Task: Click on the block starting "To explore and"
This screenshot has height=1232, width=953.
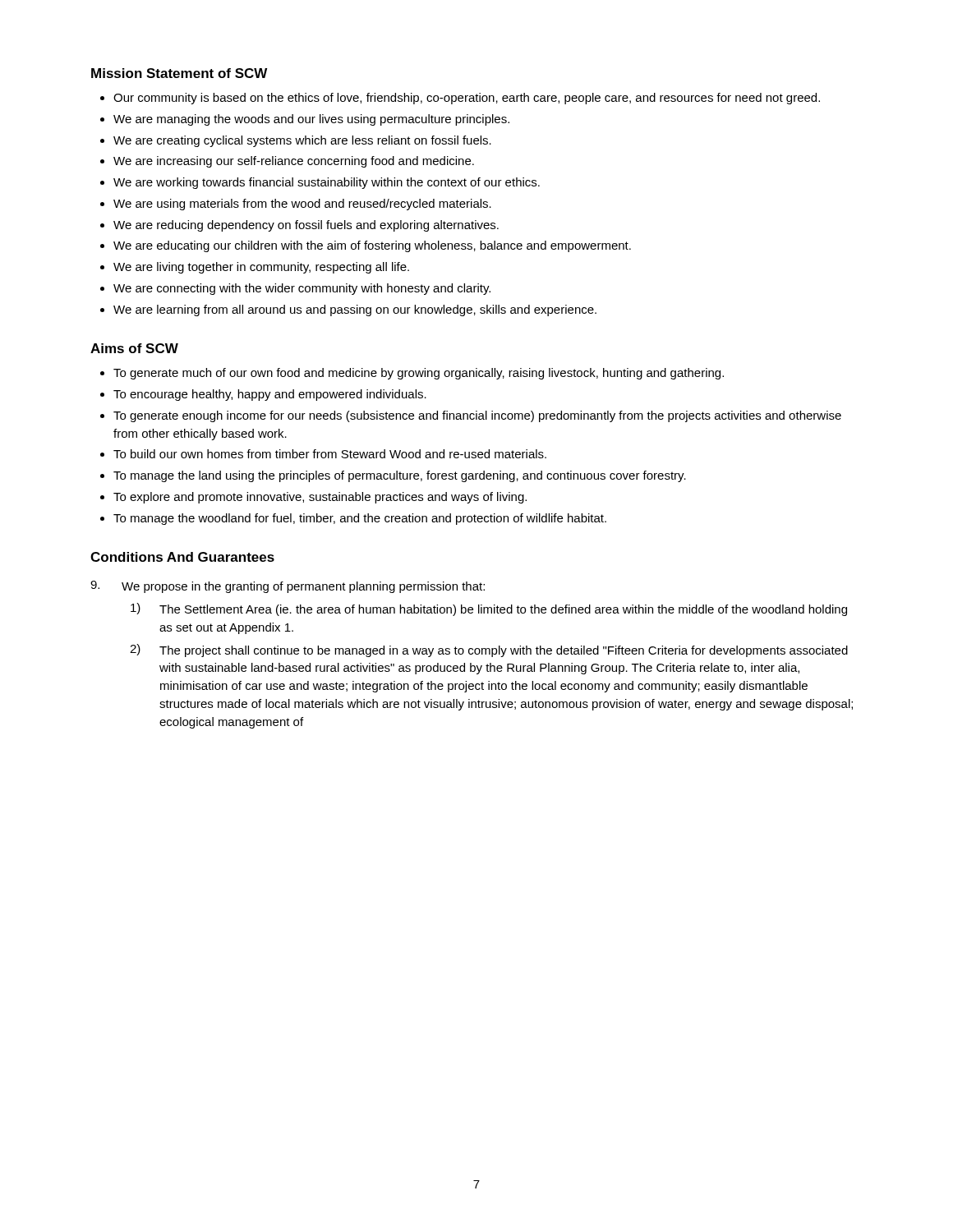Action: click(x=321, y=496)
